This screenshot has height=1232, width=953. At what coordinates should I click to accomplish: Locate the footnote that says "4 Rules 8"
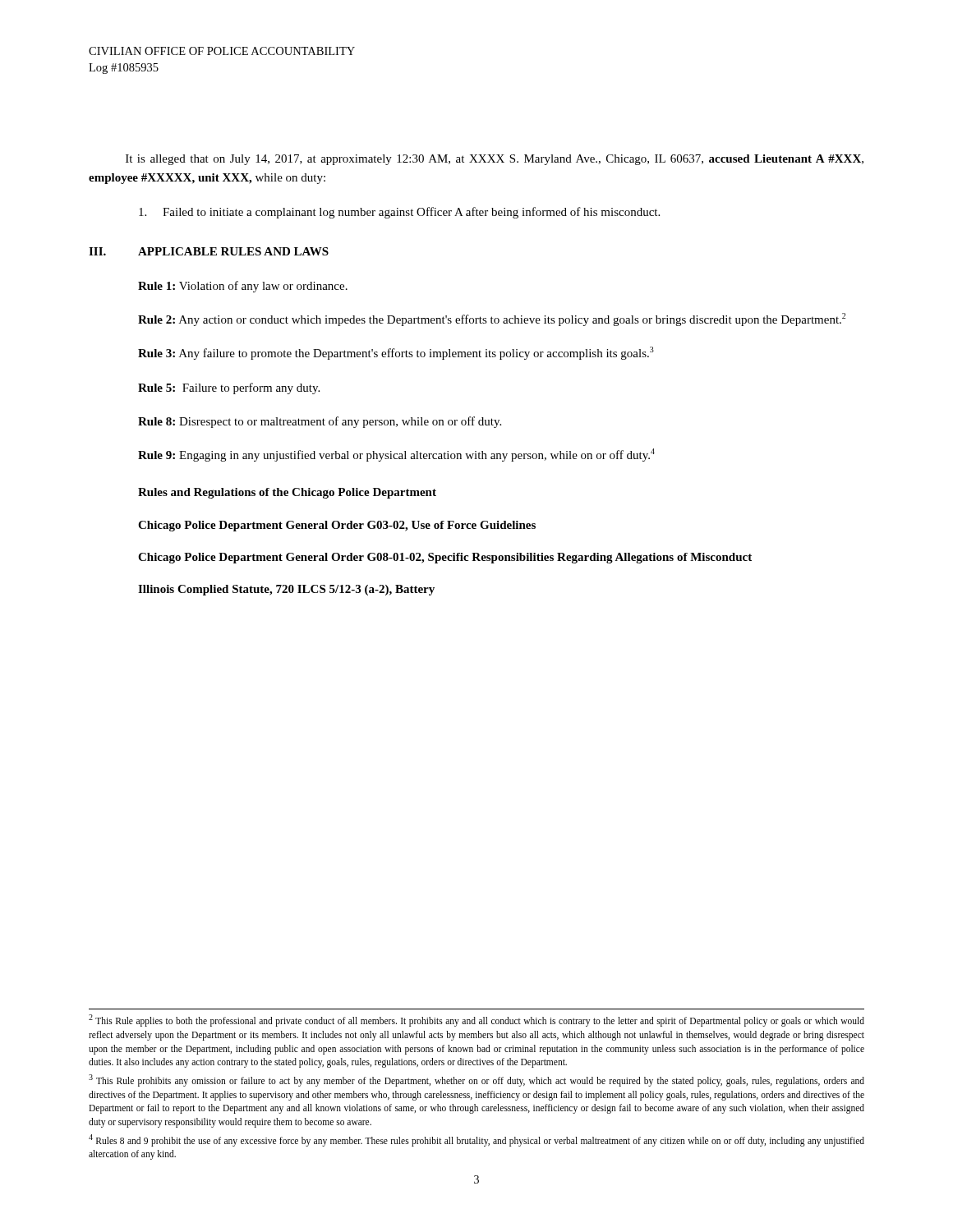pyautogui.click(x=476, y=1147)
